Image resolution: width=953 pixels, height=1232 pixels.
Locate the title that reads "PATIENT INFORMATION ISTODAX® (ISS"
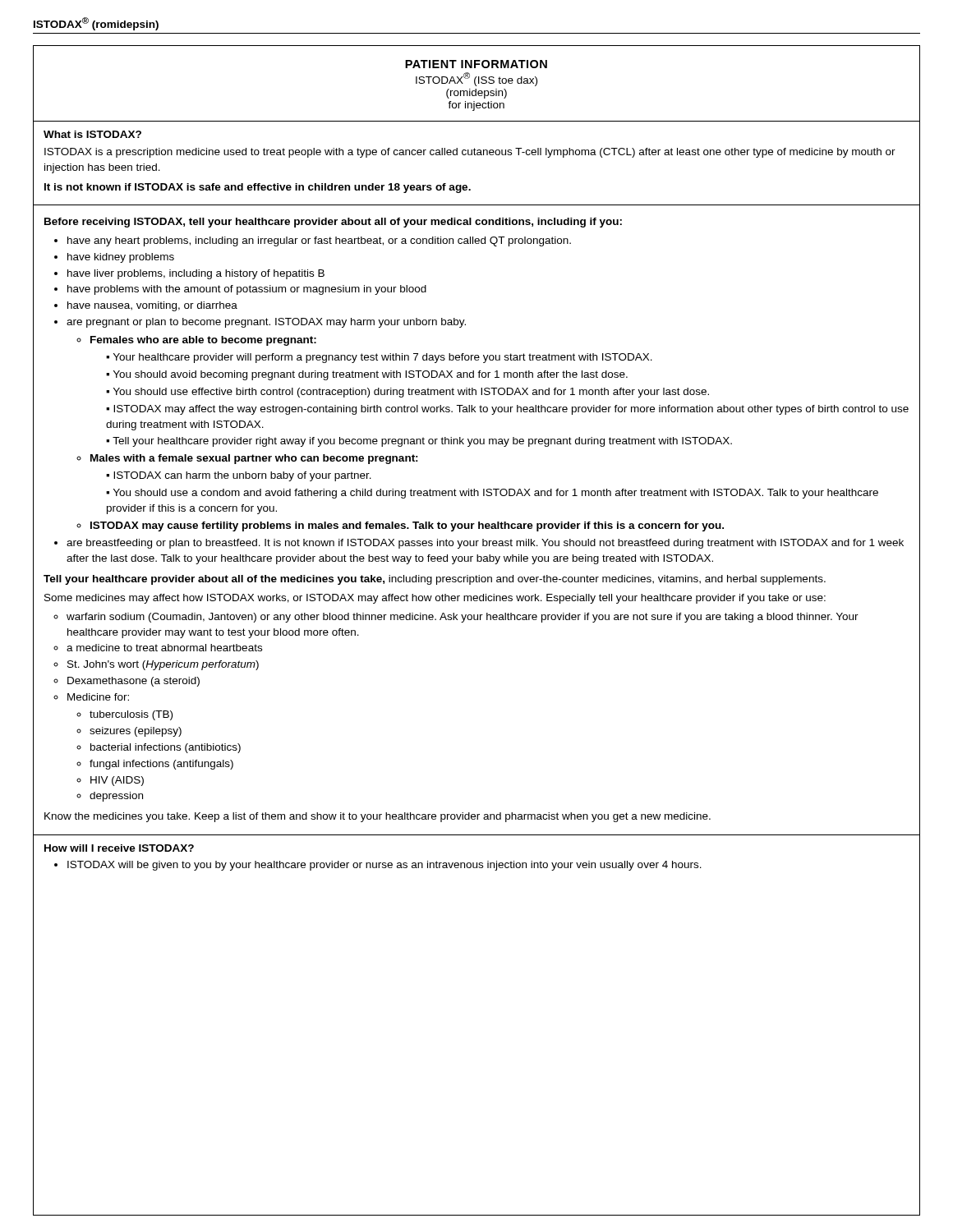tap(476, 84)
